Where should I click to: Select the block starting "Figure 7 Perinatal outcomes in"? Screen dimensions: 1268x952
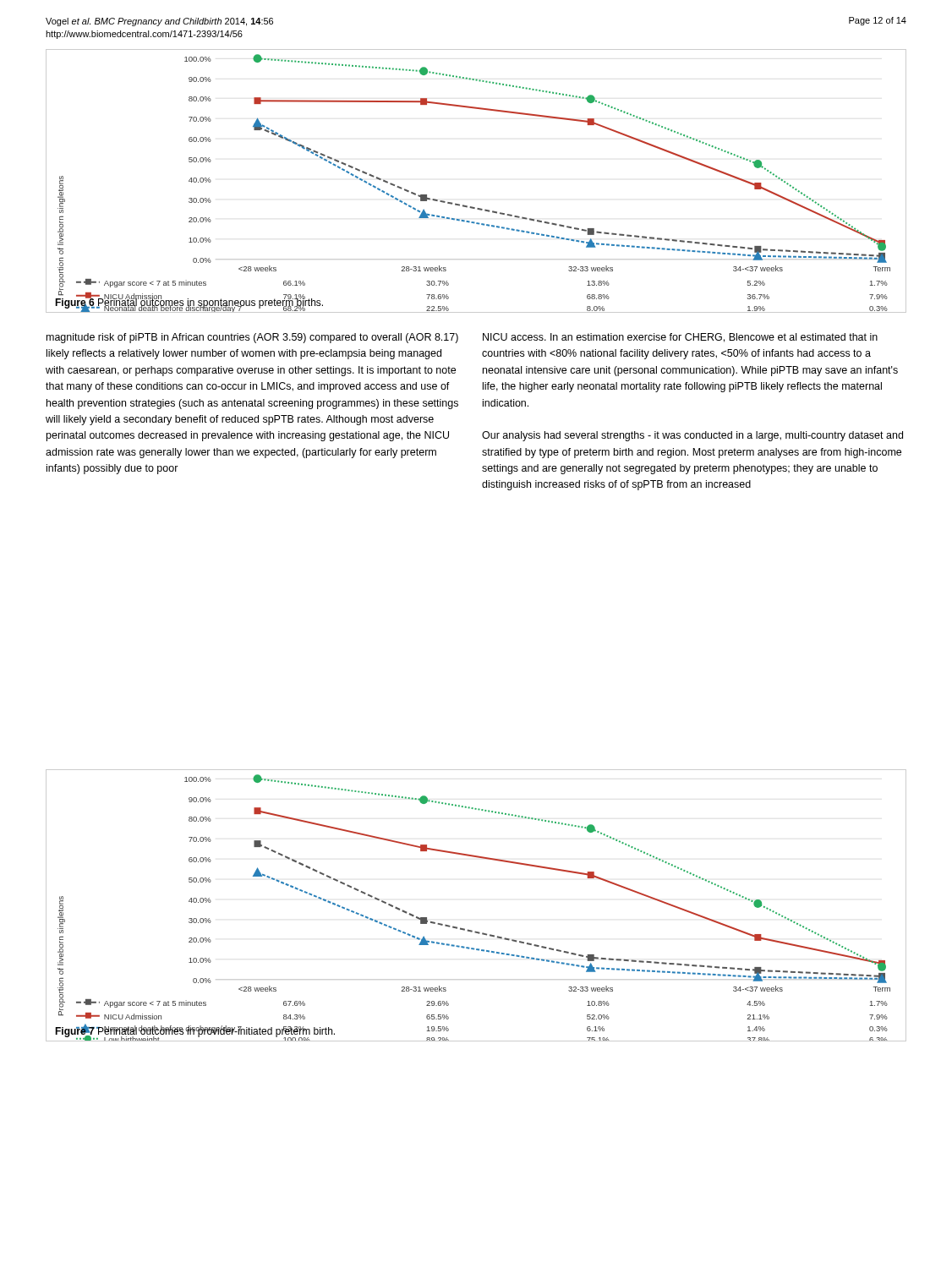pos(195,1031)
